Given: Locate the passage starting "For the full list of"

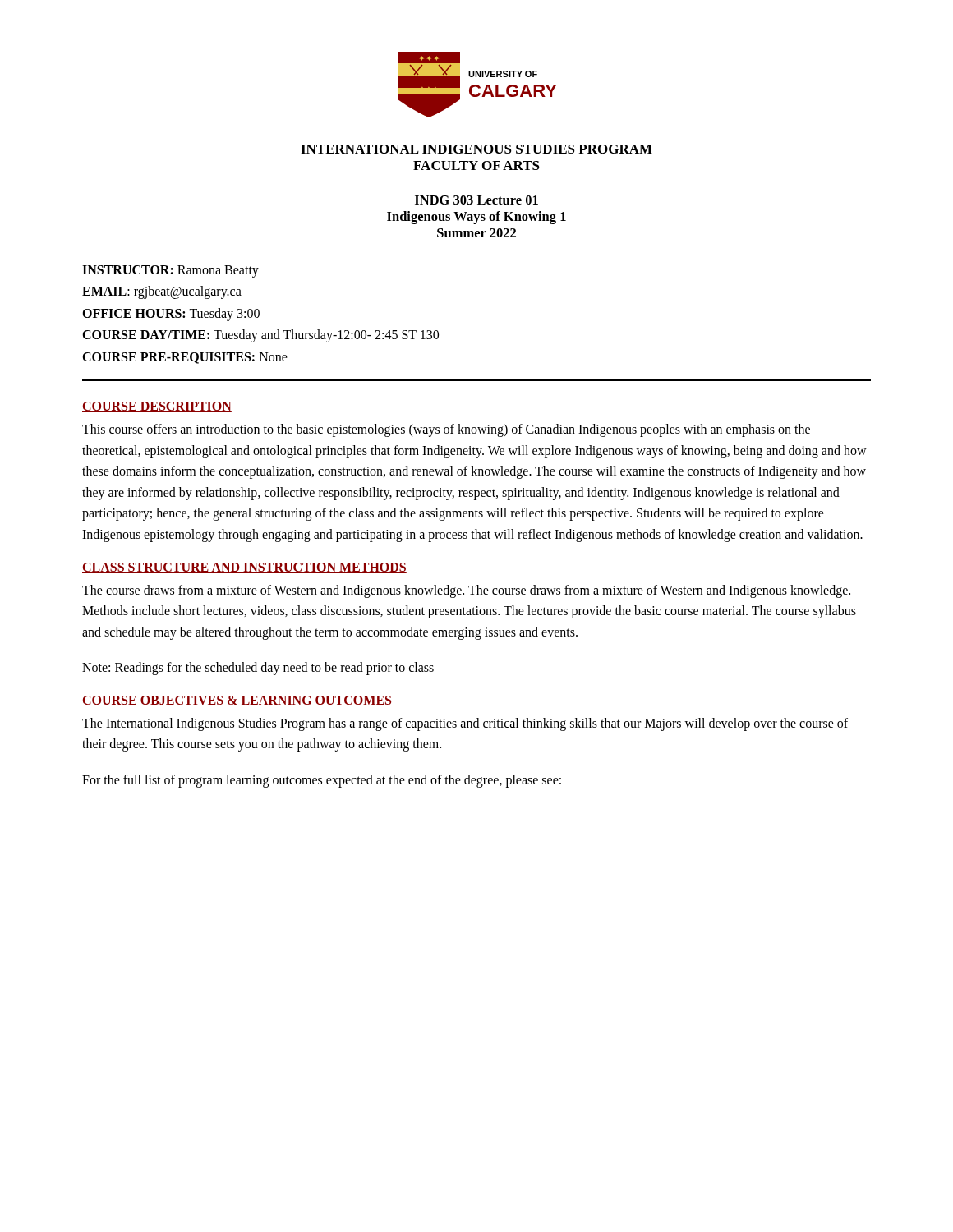Looking at the screenshot, I should (x=322, y=780).
